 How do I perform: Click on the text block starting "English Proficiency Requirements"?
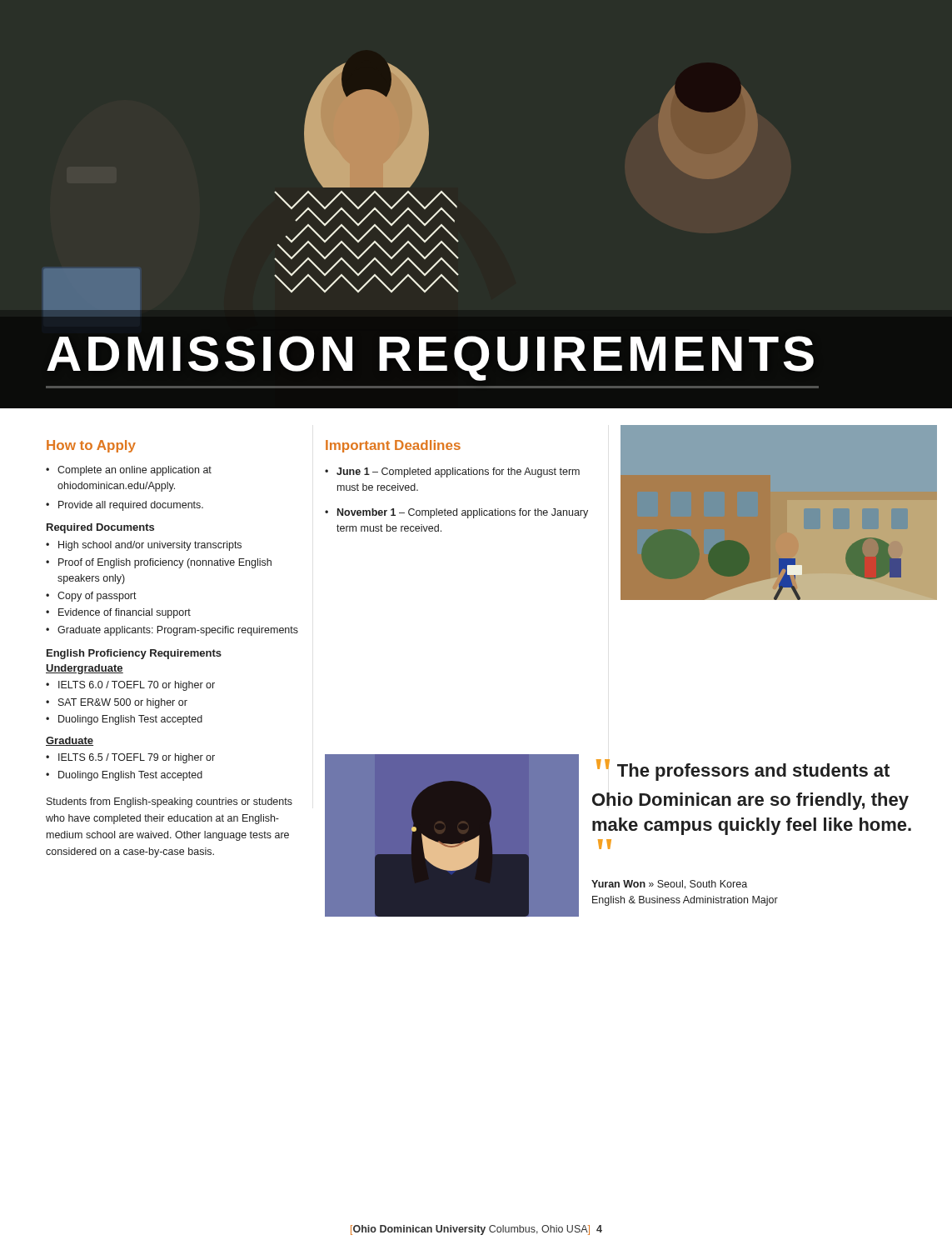[134, 653]
